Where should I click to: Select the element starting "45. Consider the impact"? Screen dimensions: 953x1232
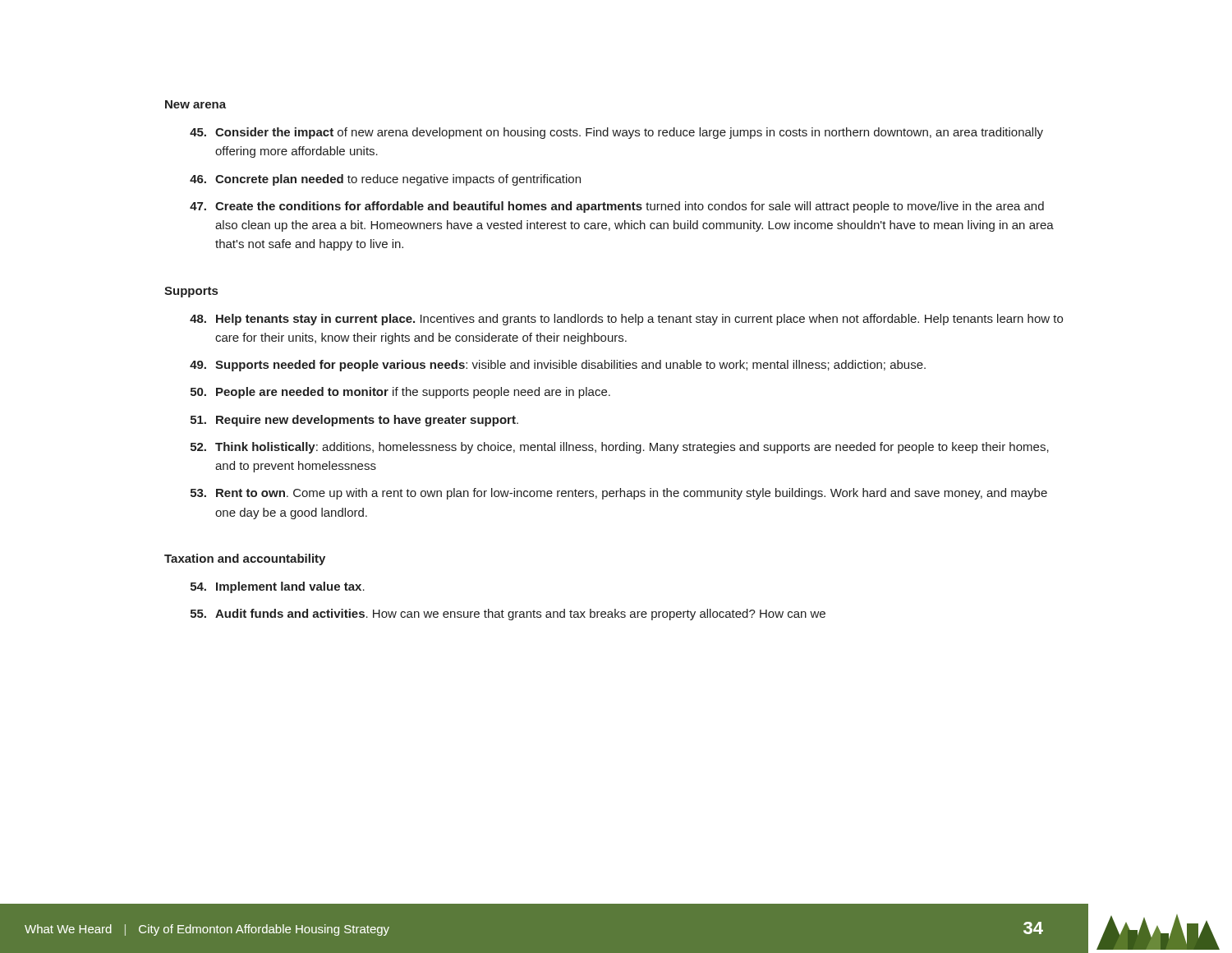pyautogui.click(x=616, y=141)
